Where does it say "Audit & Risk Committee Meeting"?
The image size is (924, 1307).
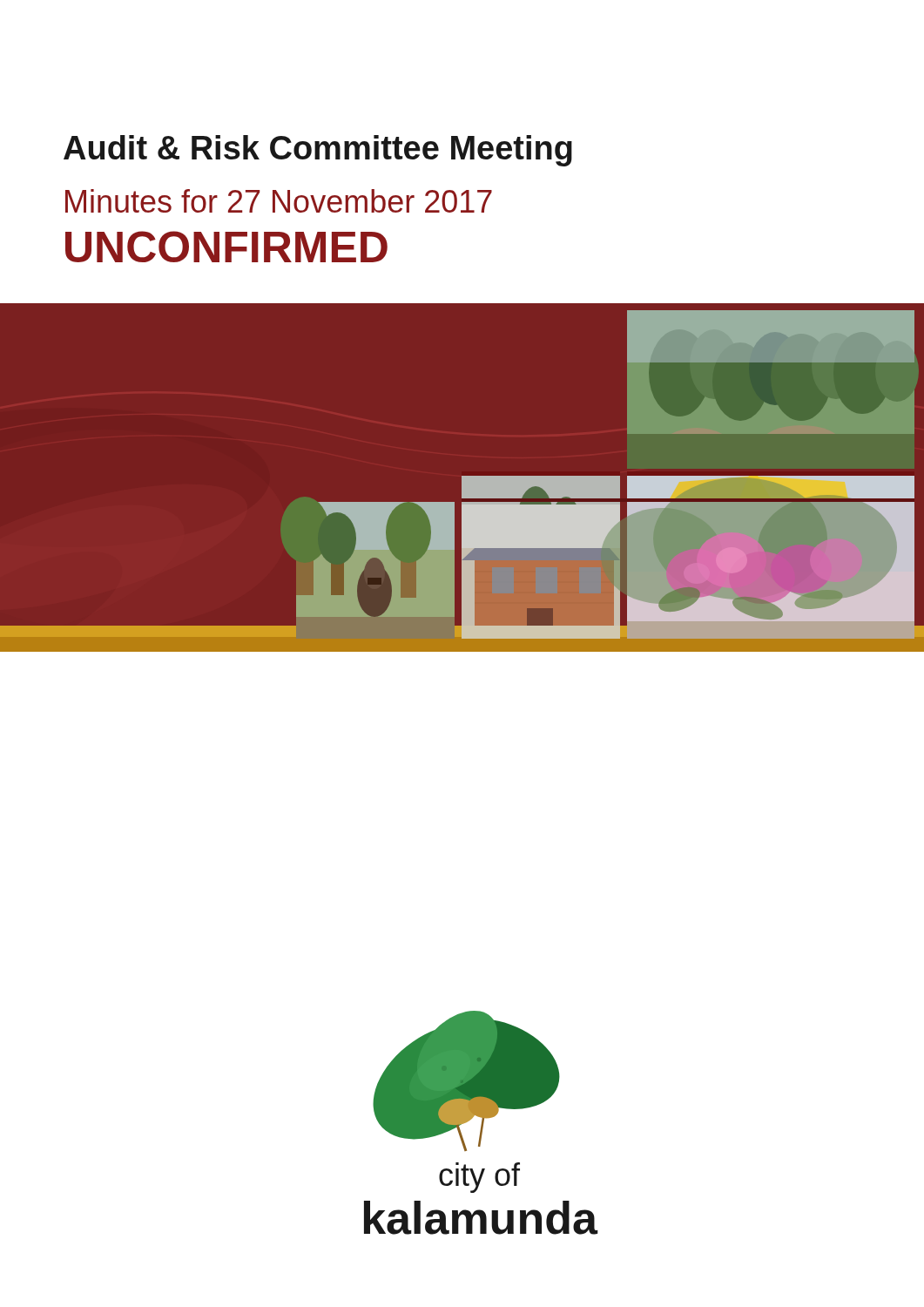(x=455, y=149)
